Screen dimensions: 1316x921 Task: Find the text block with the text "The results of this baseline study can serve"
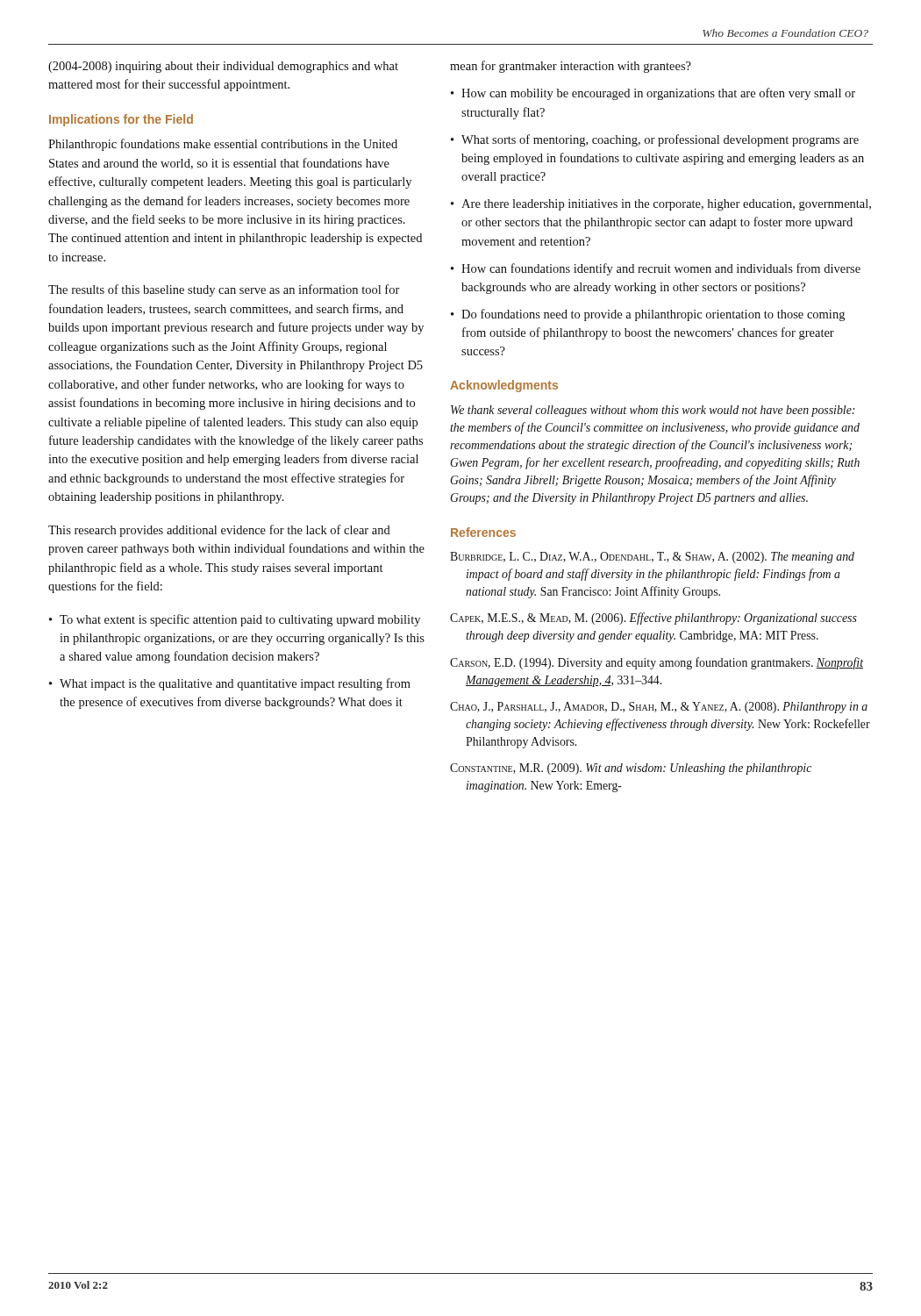click(x=236, y=393)
